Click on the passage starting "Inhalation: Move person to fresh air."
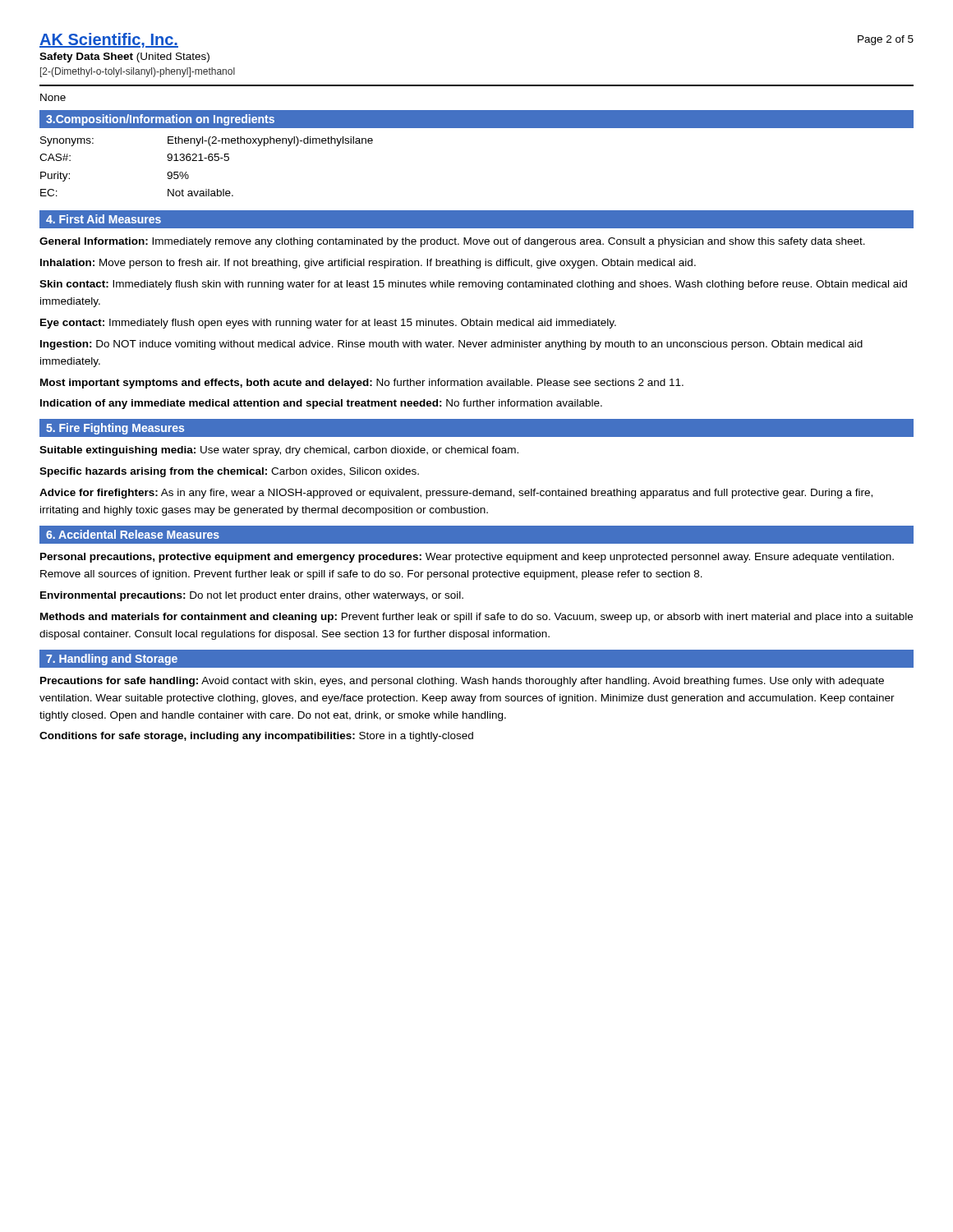 (x=368, y=262)
